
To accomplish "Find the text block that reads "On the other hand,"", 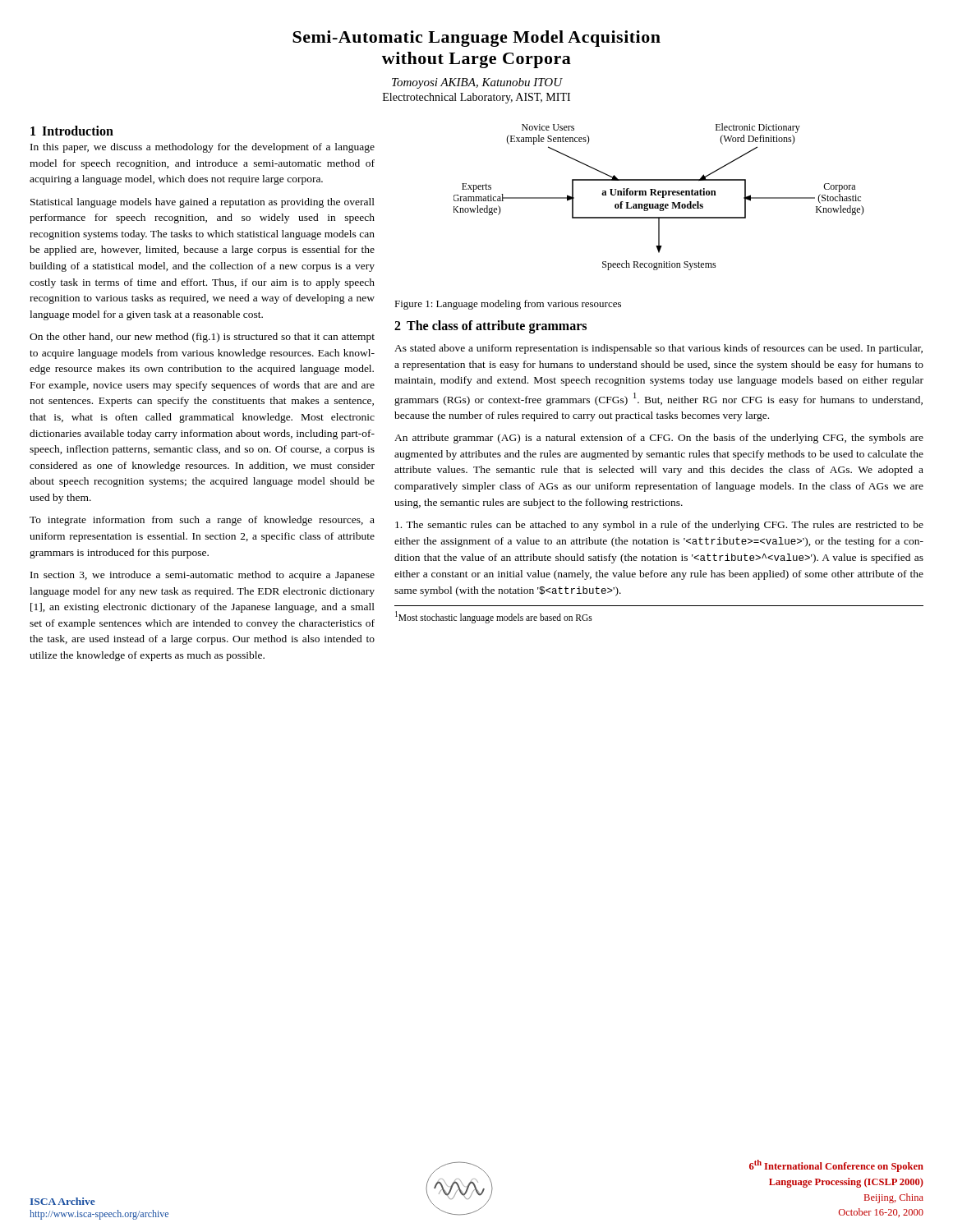I will click(x=202, y=417).
